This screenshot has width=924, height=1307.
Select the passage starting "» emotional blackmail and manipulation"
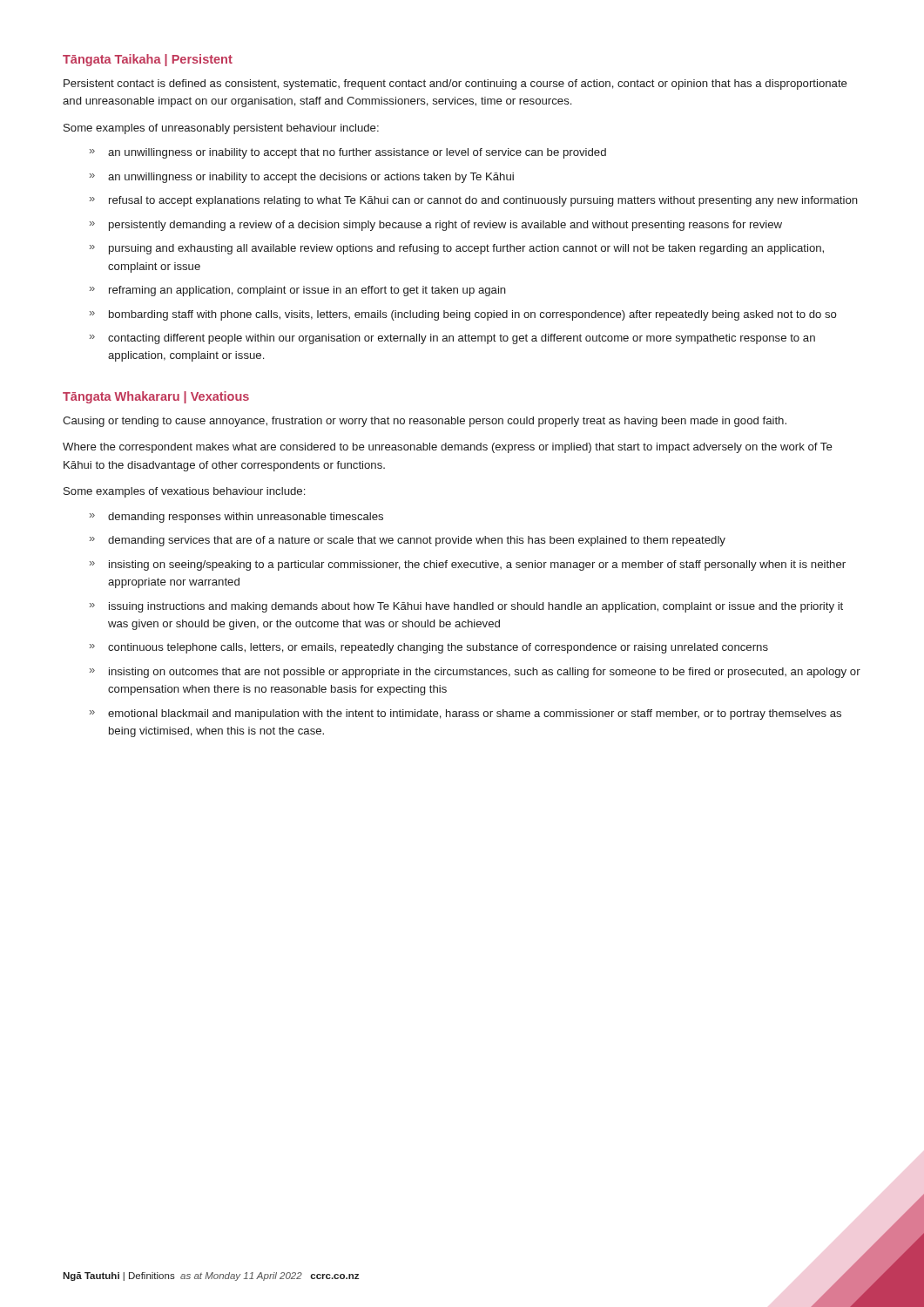tap(475, 723)
